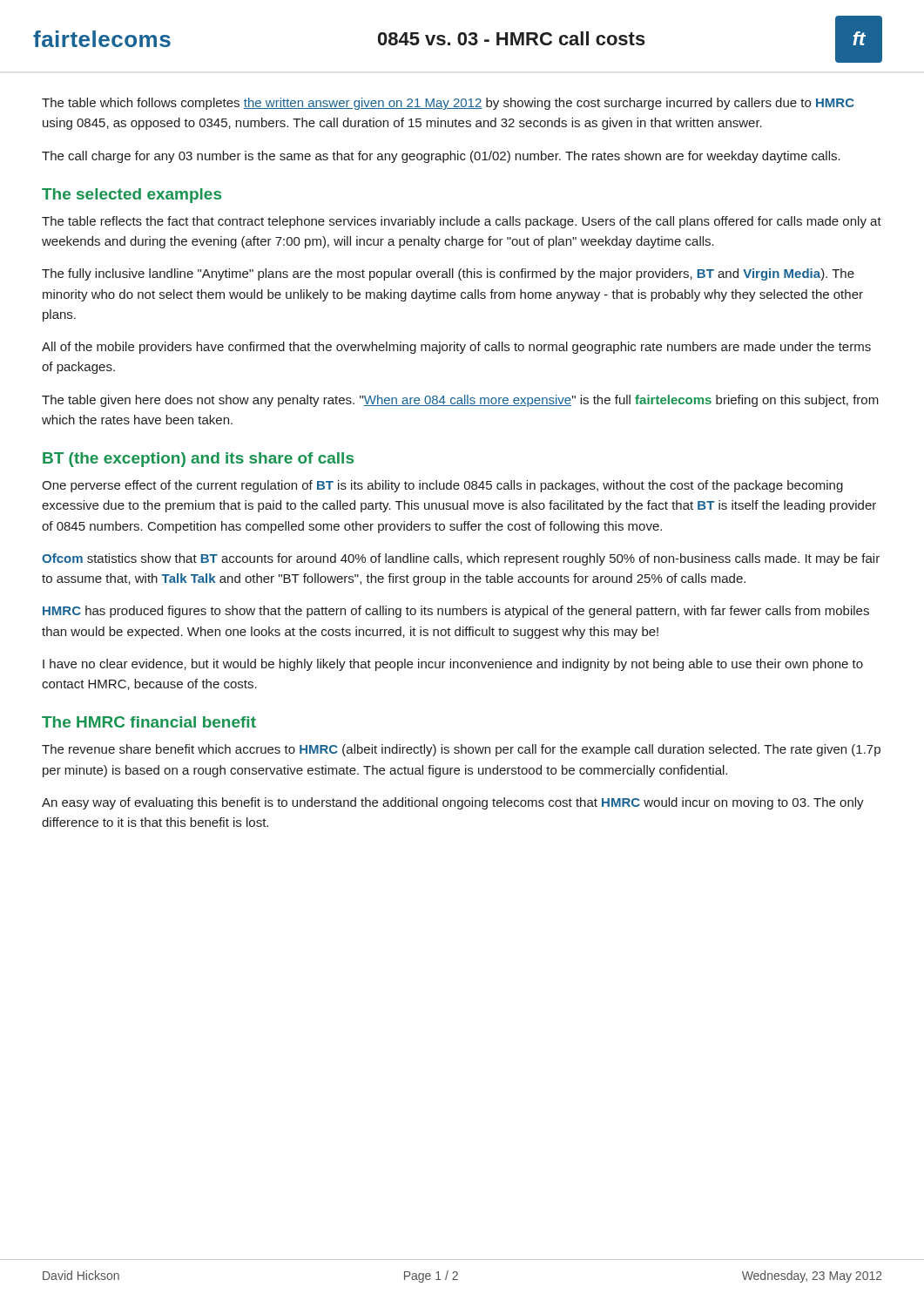Click on the element starting "The call charge for any 03"
This screenshot has height=1307, width=924.
pos(441,155)
